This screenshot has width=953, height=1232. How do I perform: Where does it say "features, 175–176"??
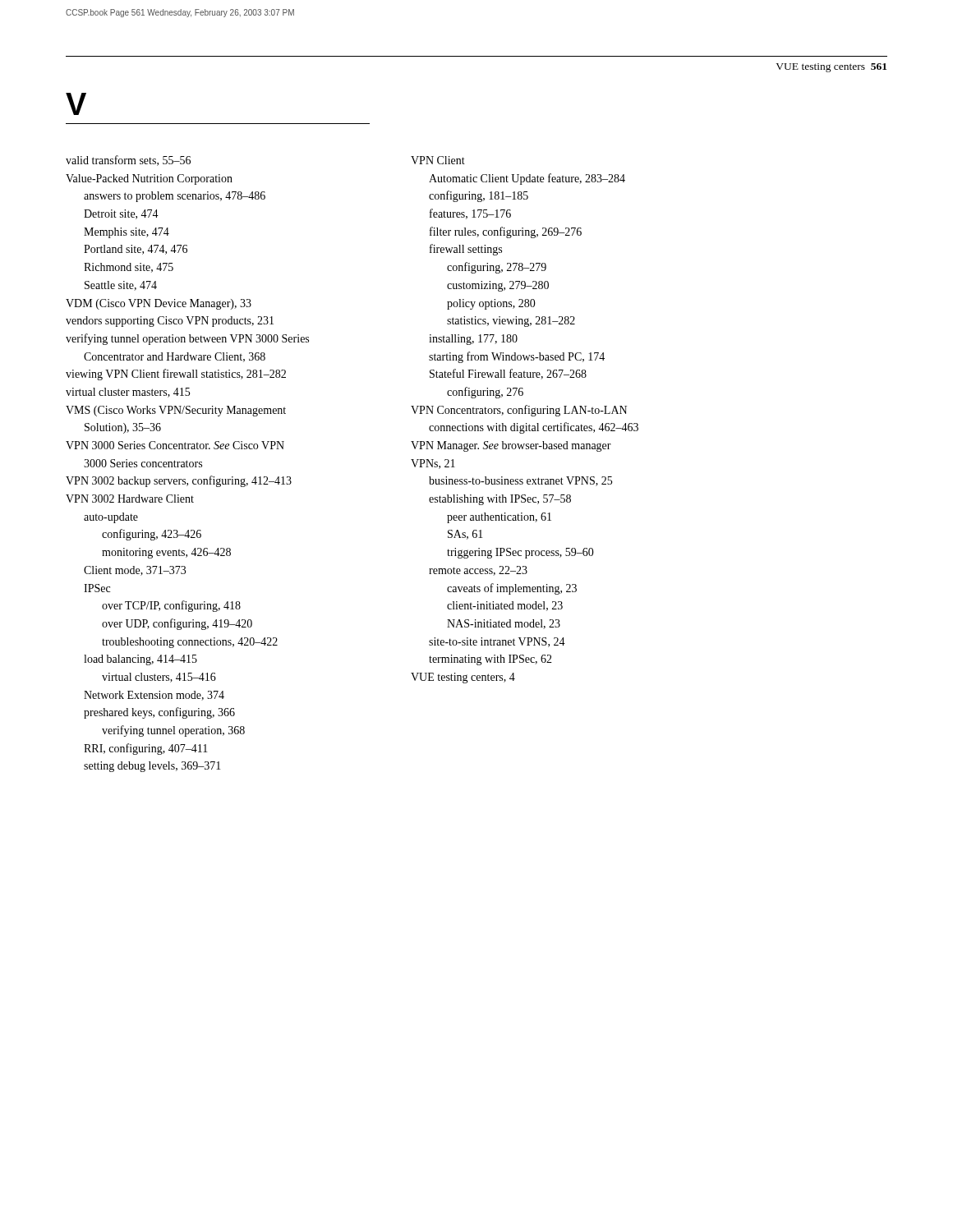click(x=470, y=214)
